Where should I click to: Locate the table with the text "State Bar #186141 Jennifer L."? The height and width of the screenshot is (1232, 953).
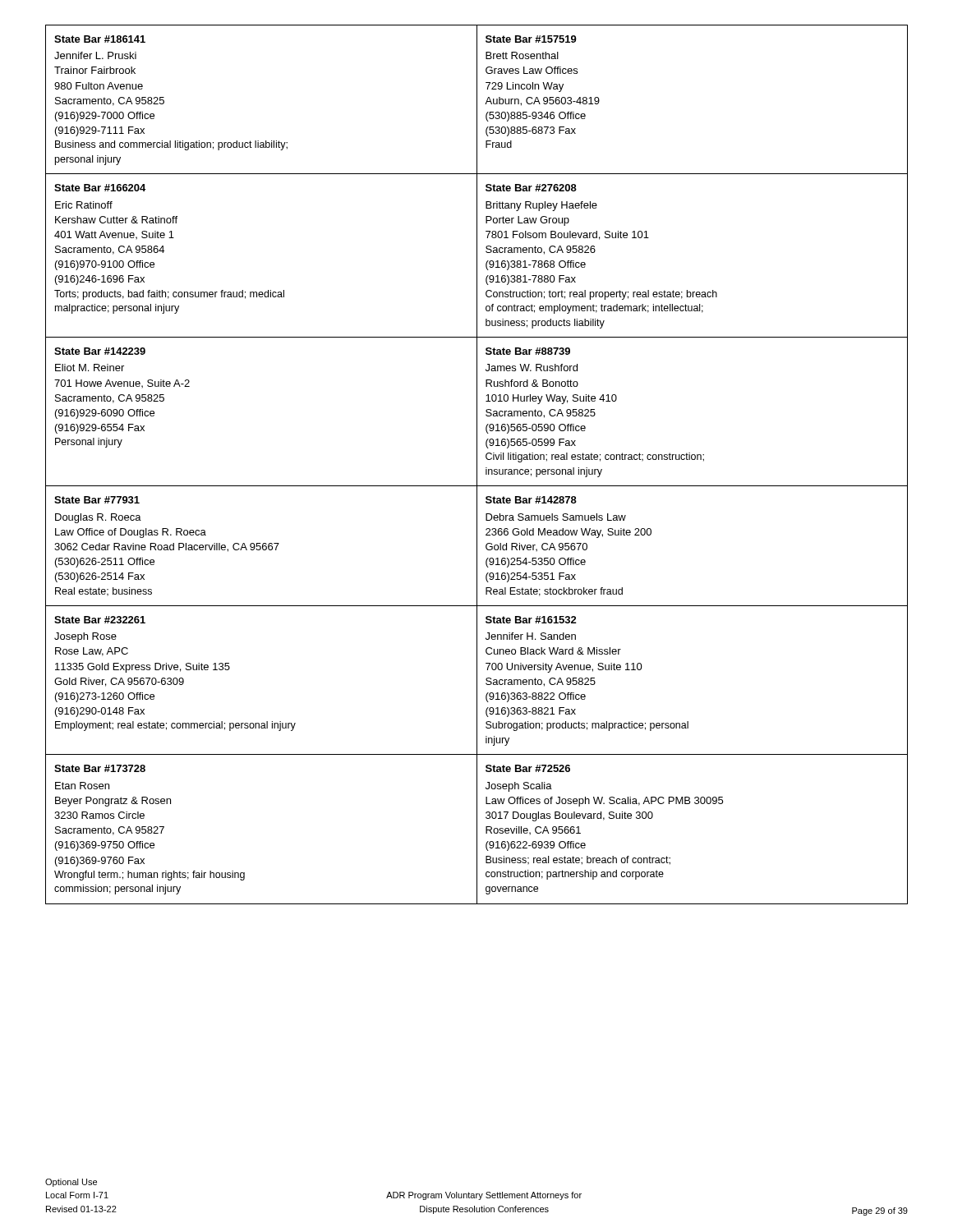(x=476, y=464)
